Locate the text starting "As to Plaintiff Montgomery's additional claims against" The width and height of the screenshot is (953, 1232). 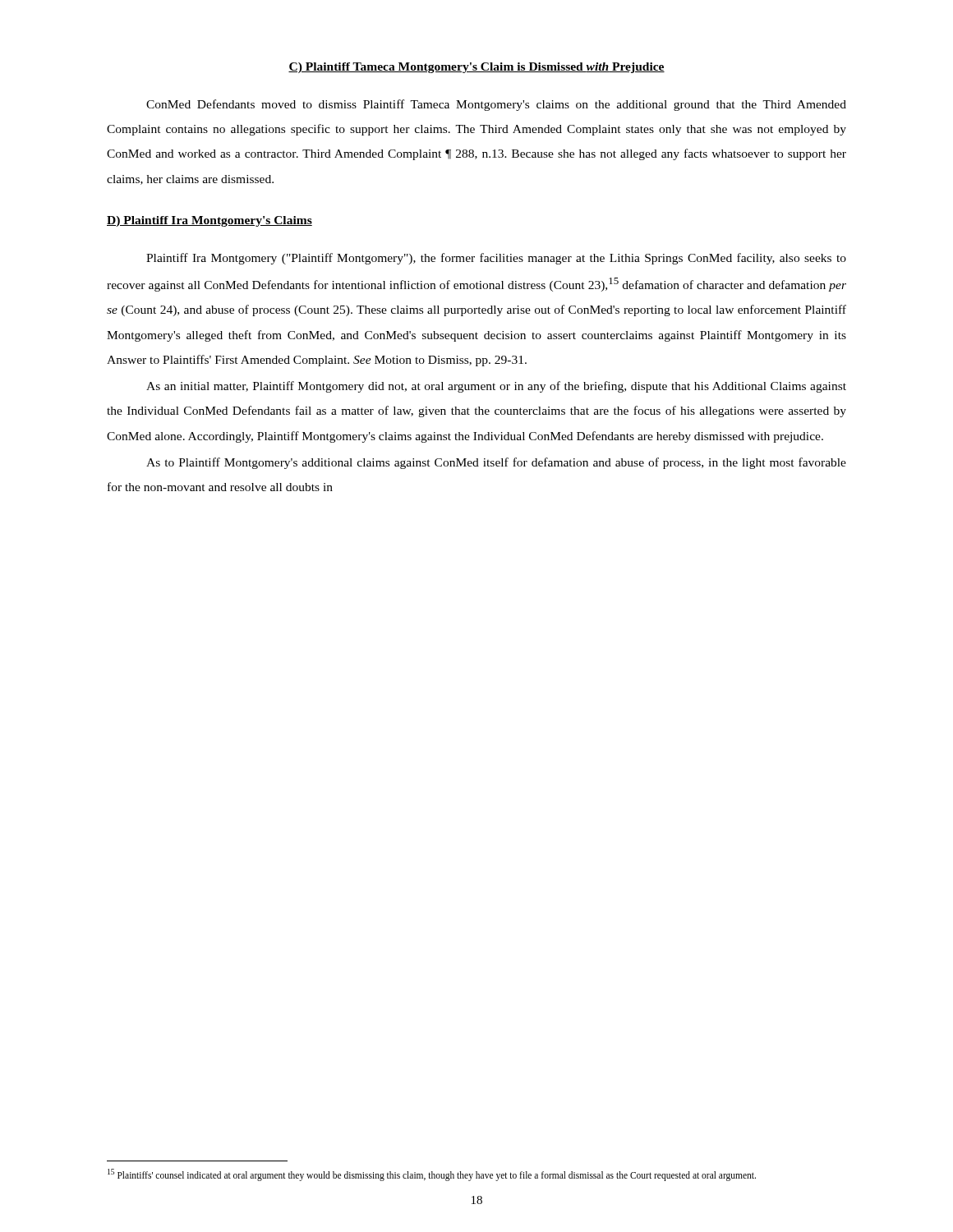pos(476,475)
